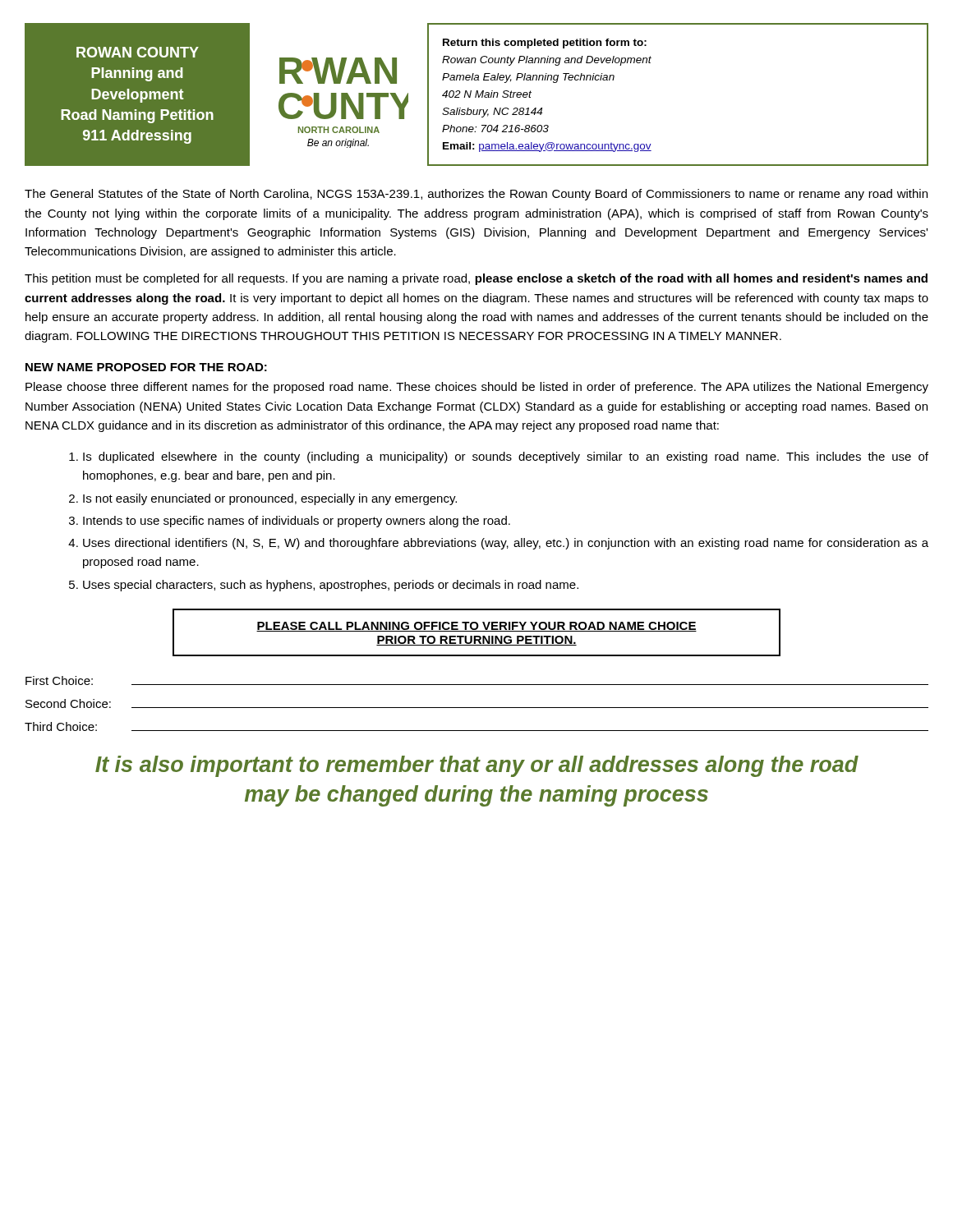Locate the text block starting "Return this completed"
953x1232 pixels.
(545, 44)
